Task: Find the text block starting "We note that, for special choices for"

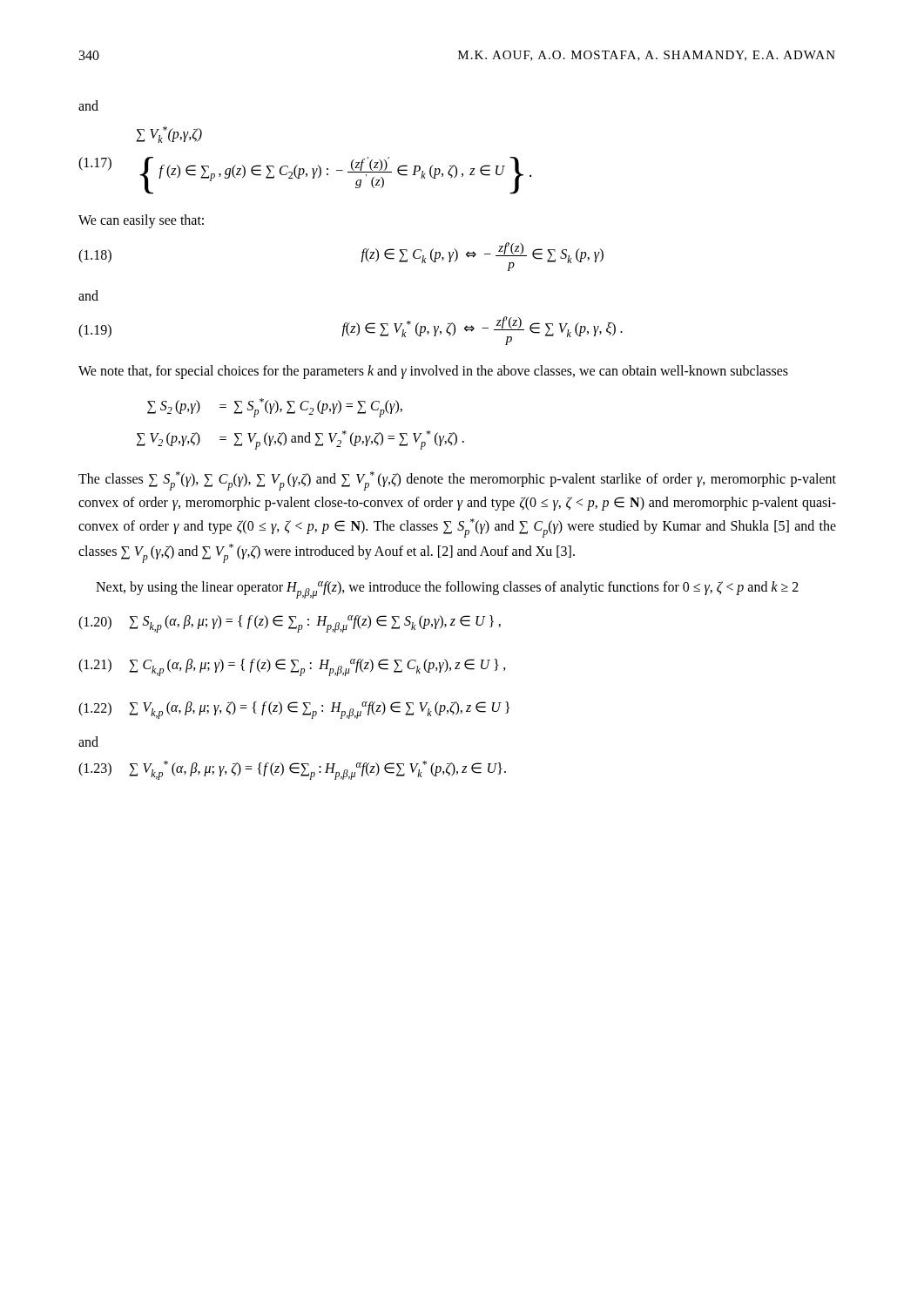Action: 457,371
